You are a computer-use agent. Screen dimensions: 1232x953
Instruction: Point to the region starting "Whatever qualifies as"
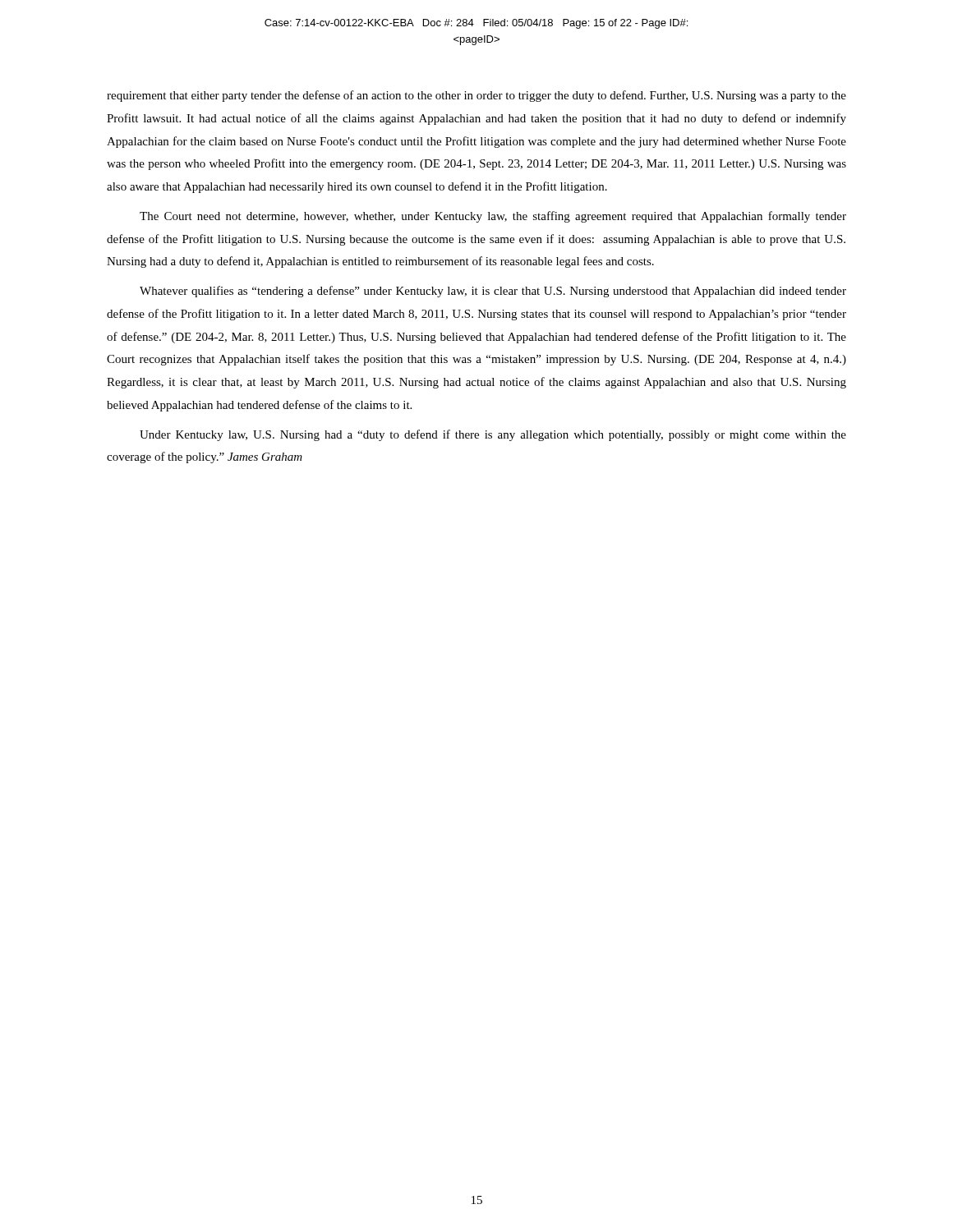476,345
